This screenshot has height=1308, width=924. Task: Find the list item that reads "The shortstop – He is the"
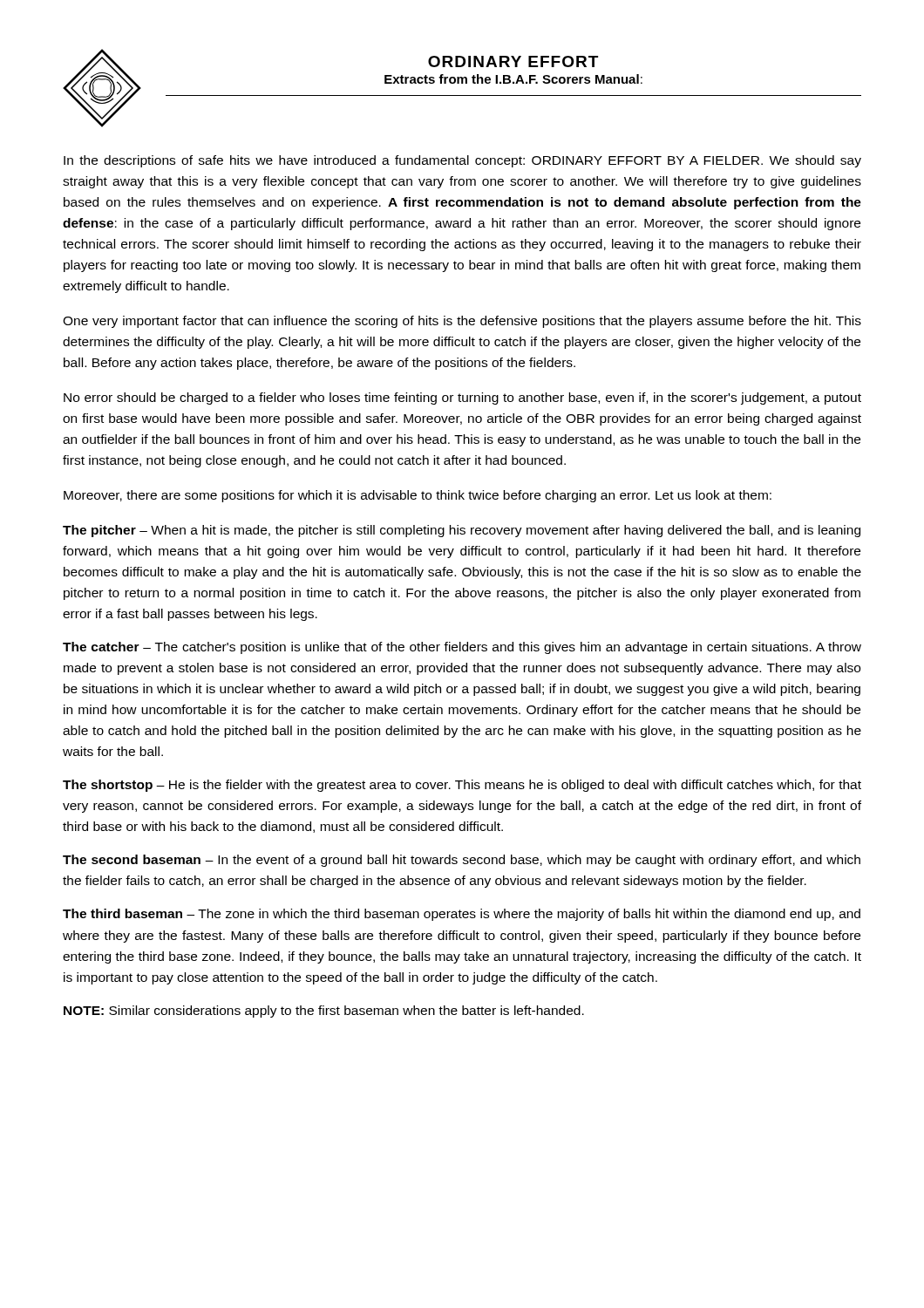[462, 806]
